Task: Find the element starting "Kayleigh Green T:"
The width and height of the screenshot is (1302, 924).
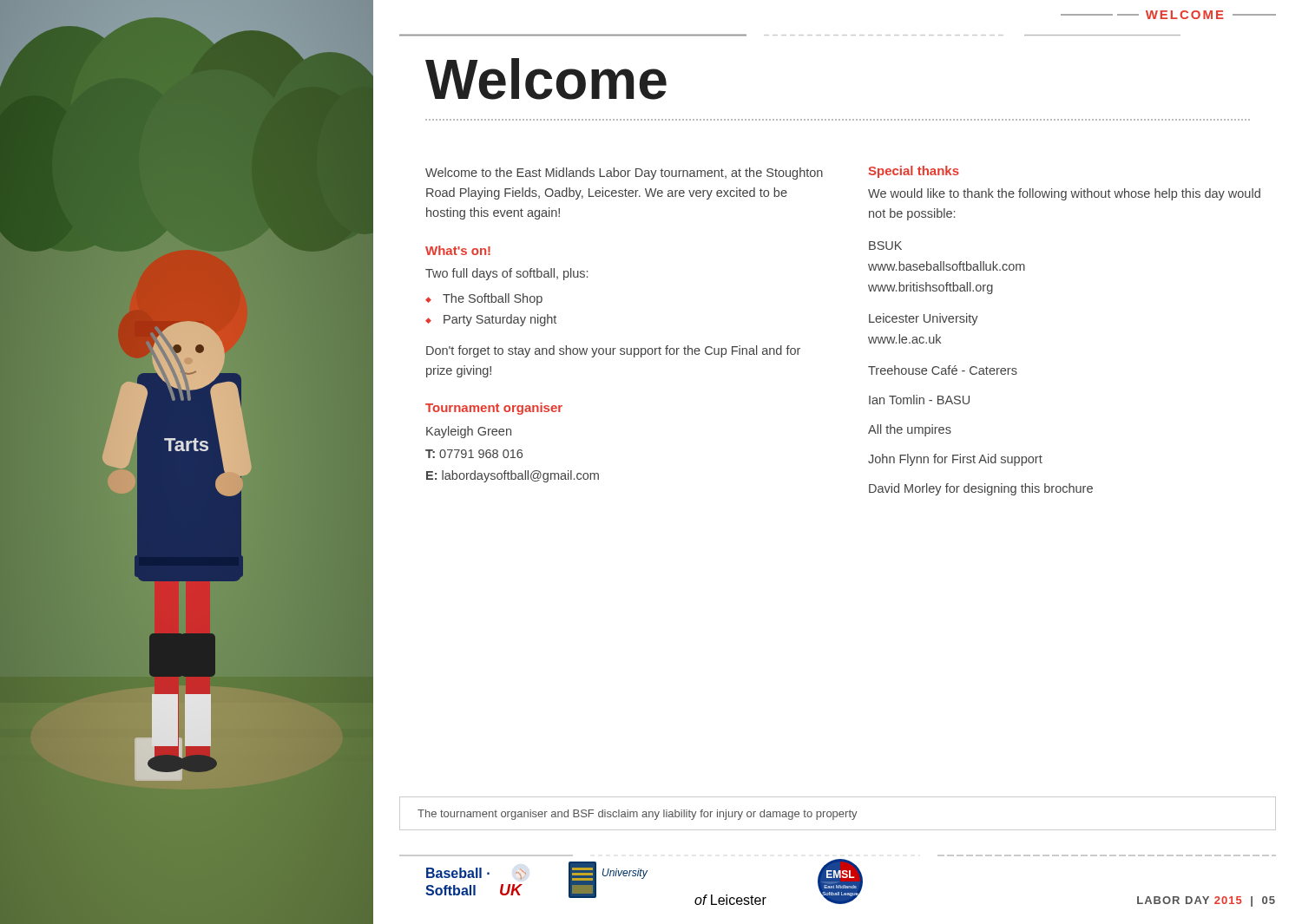Action: pyautogui.click(x=513, y=454)
